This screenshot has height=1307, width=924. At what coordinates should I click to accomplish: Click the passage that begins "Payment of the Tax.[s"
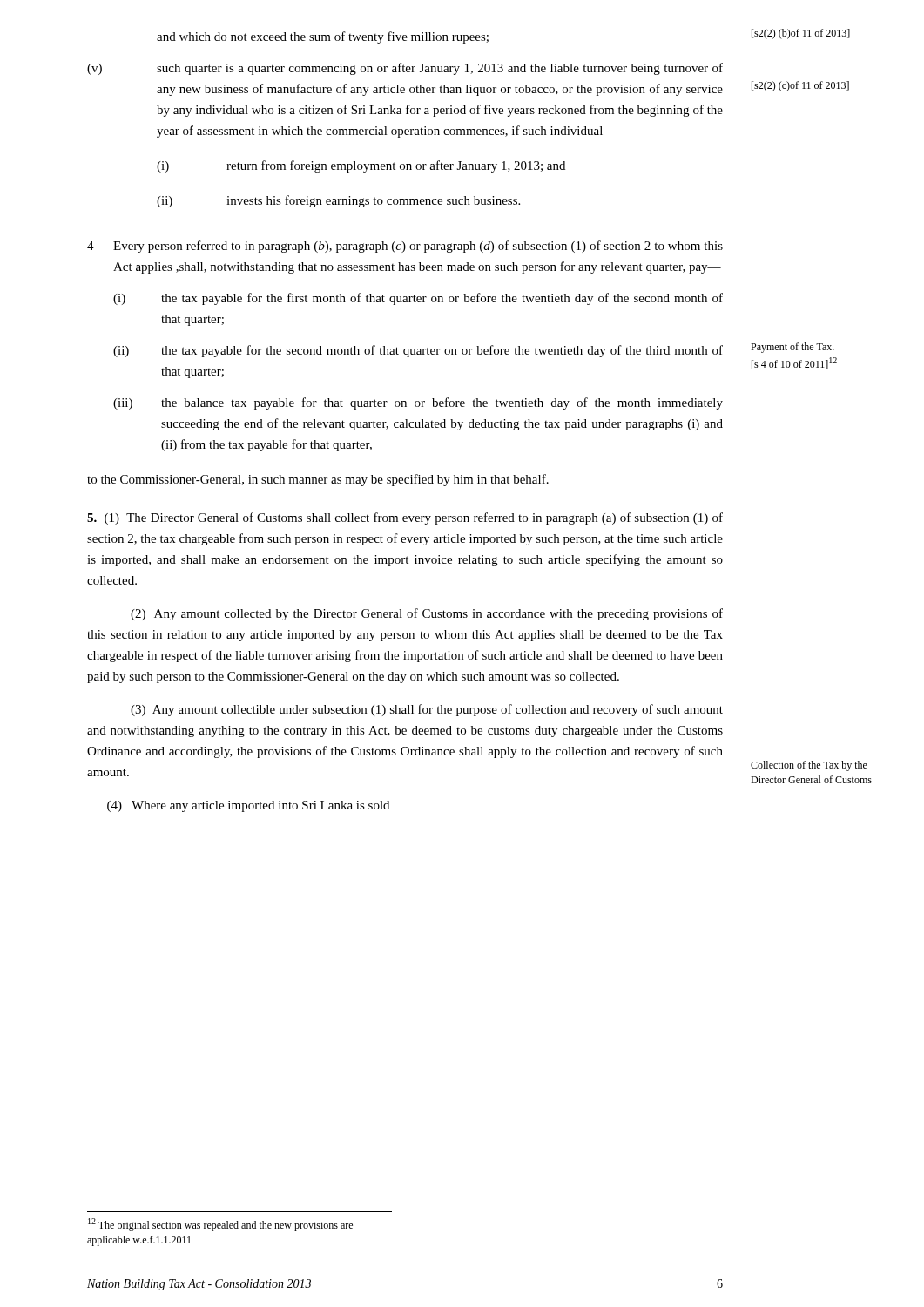[794, 355]
